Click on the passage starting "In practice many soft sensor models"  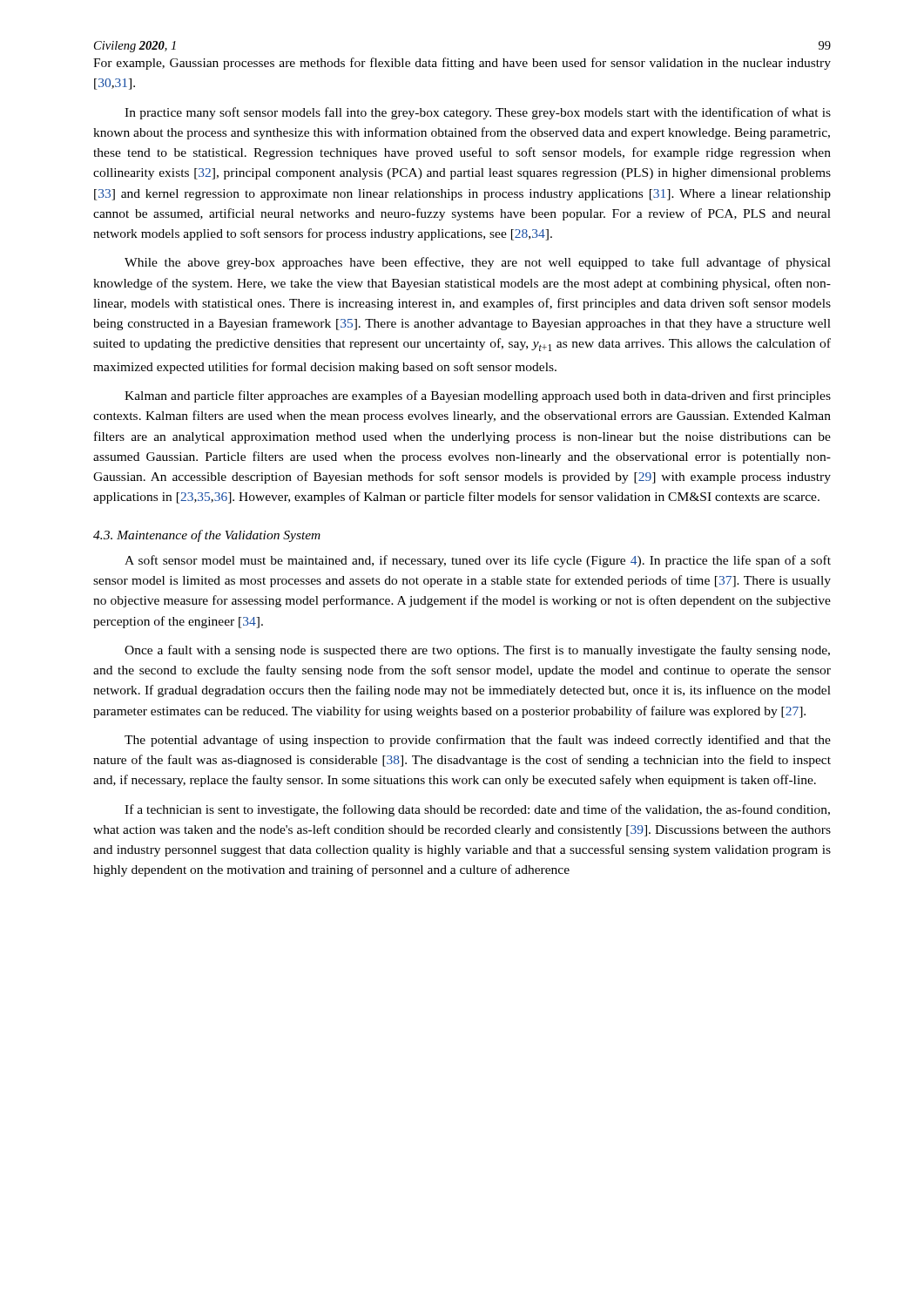click(x=462, y=172)
